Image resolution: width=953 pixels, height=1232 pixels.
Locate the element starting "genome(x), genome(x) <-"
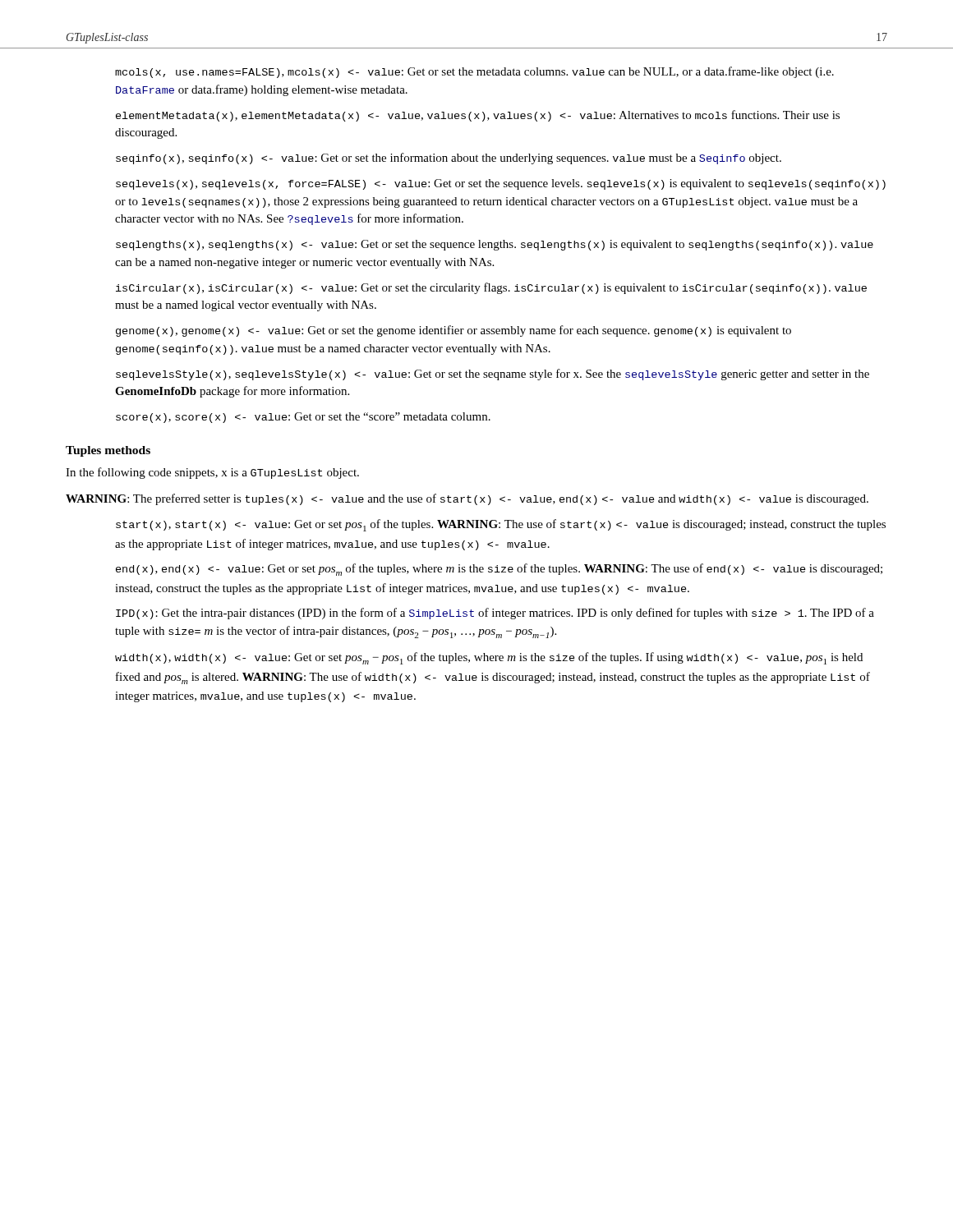pos(476,340)
